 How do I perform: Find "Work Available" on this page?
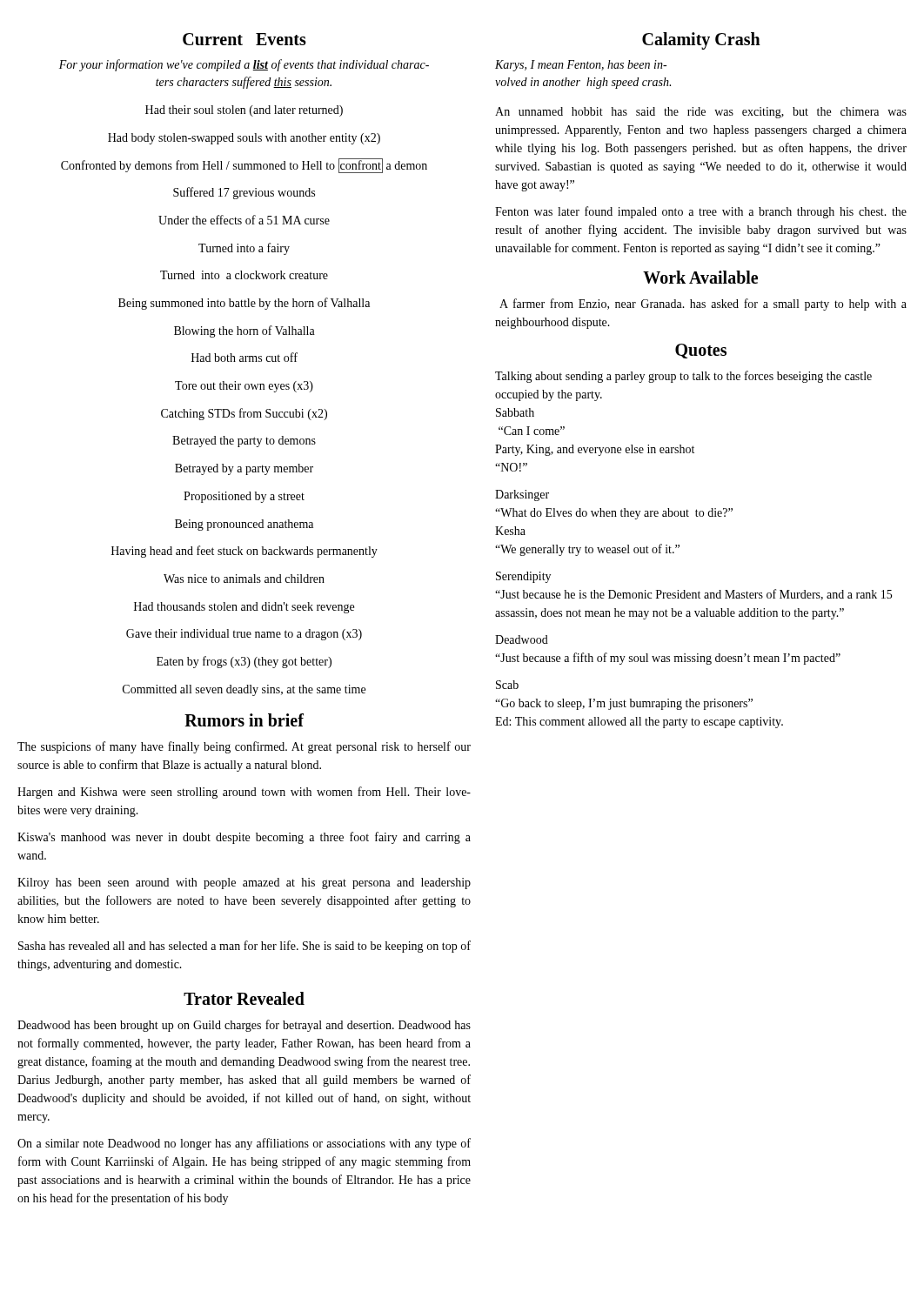[x=701, y=277]
